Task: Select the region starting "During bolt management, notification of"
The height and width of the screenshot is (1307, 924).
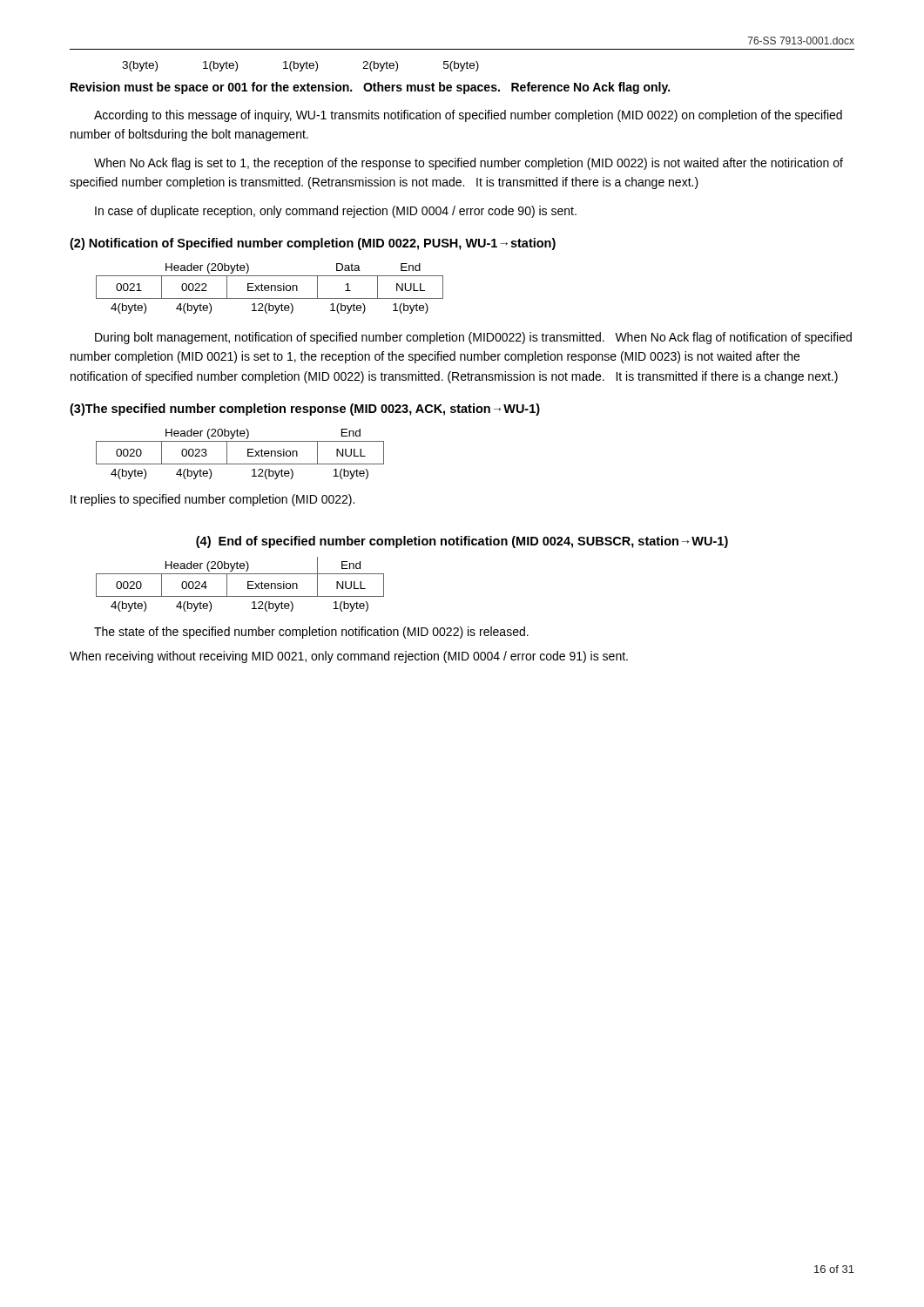Action: (461, 357)
